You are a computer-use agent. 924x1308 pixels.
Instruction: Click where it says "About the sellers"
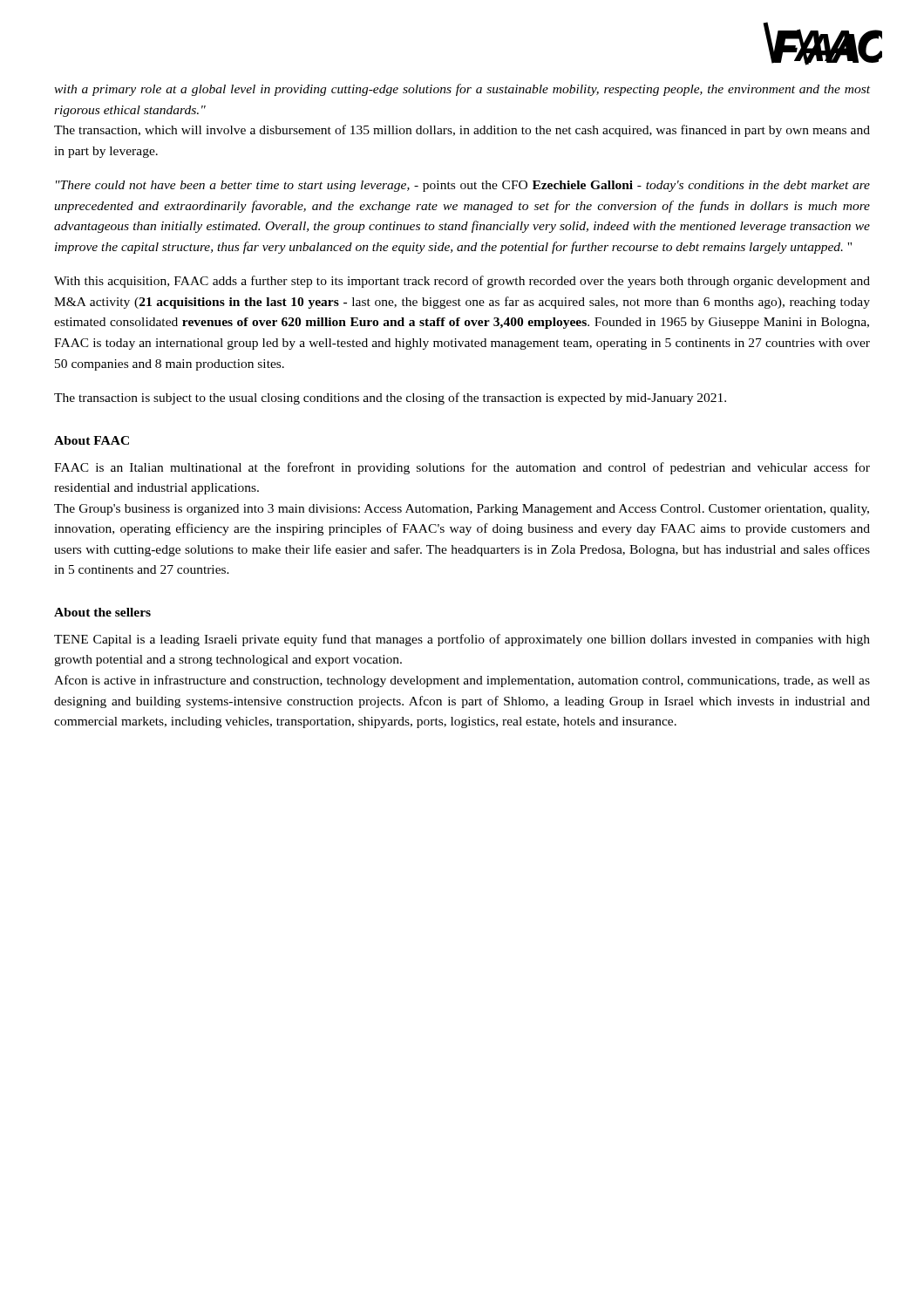click(x=102, y=612)
